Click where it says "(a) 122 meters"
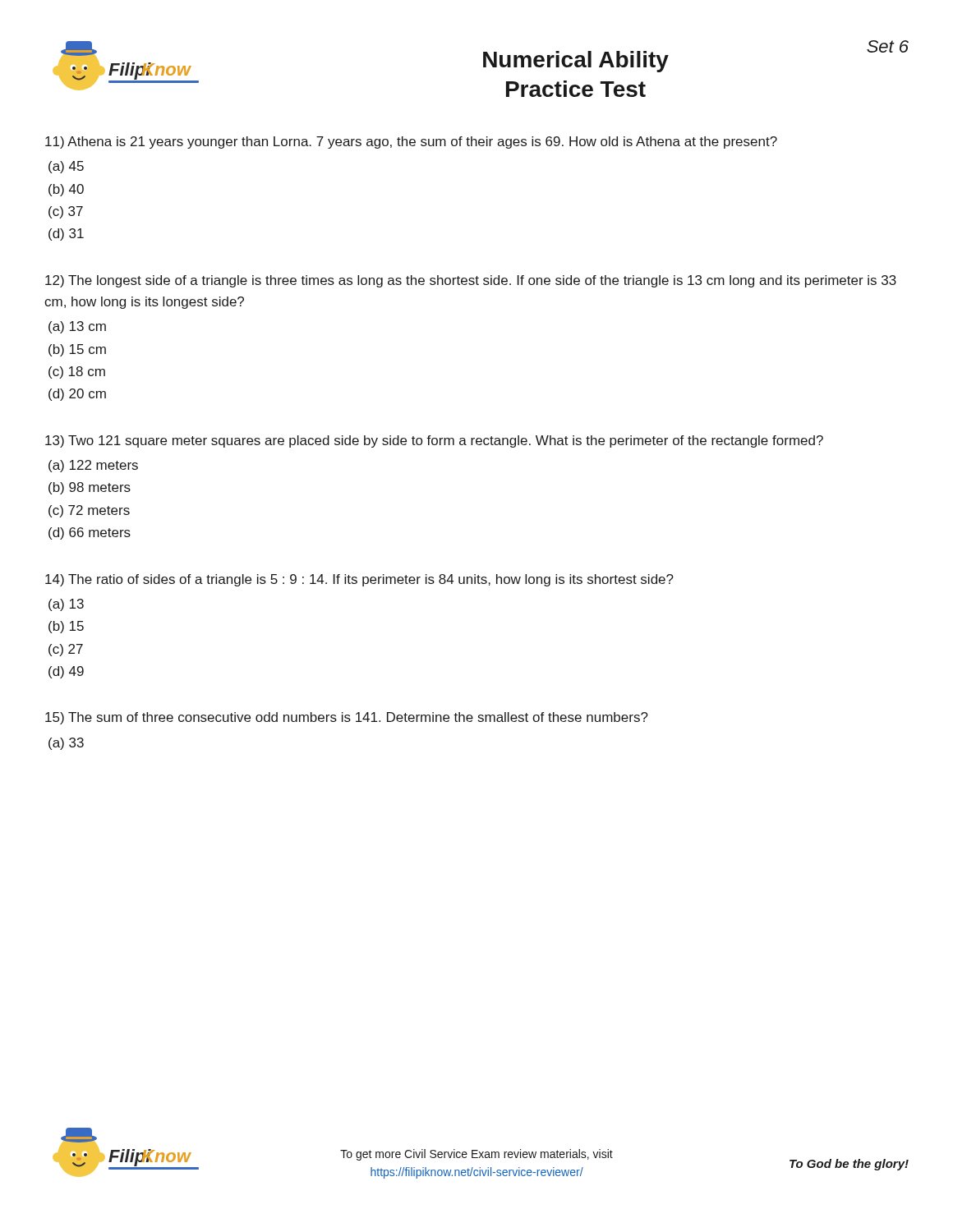Viewport: 953px width, 1232px height. pyautogui.click(x=93, y=465)
